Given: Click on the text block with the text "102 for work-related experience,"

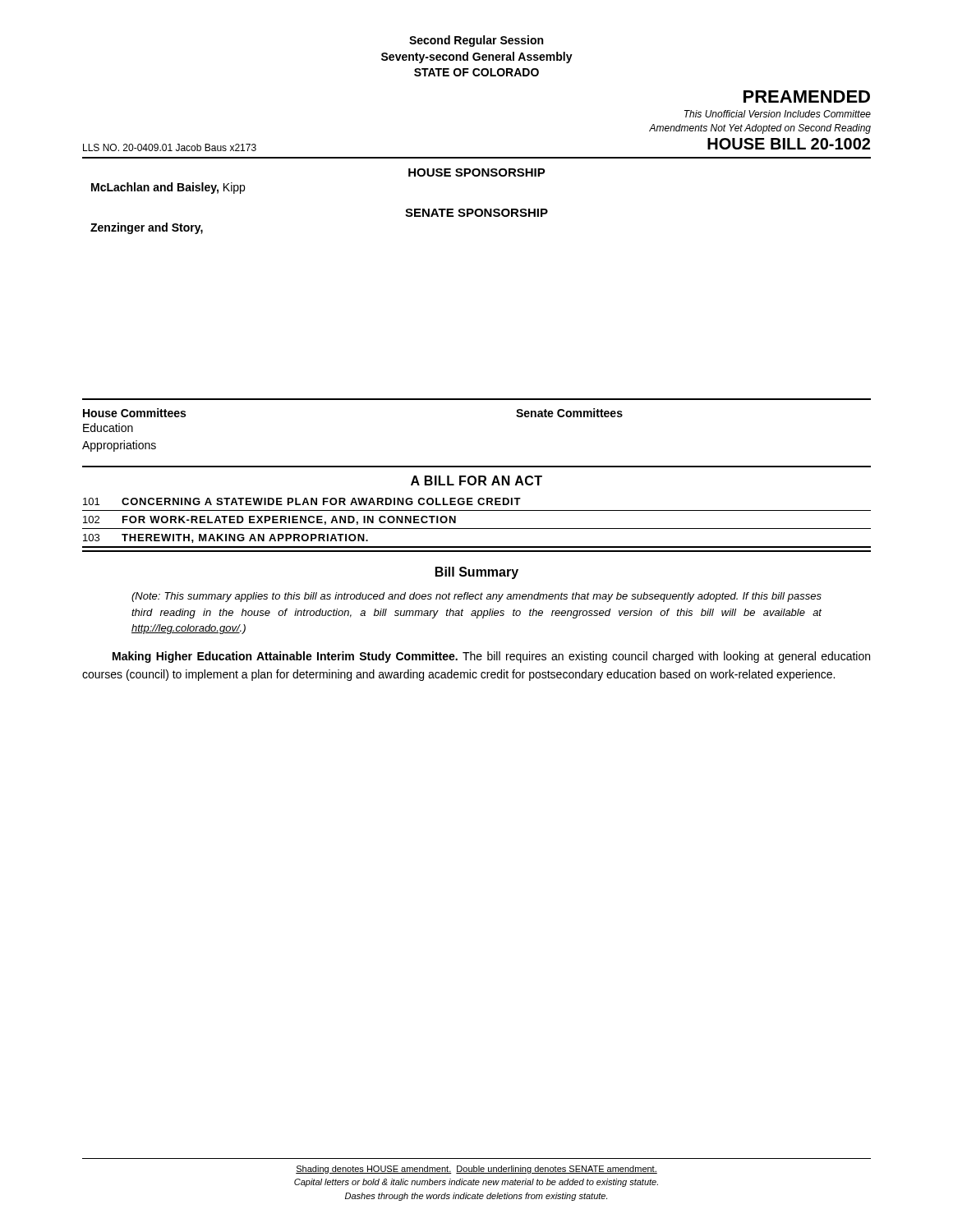Looking at the screenshot, I should pyautogui.click(x=270, y=520).
